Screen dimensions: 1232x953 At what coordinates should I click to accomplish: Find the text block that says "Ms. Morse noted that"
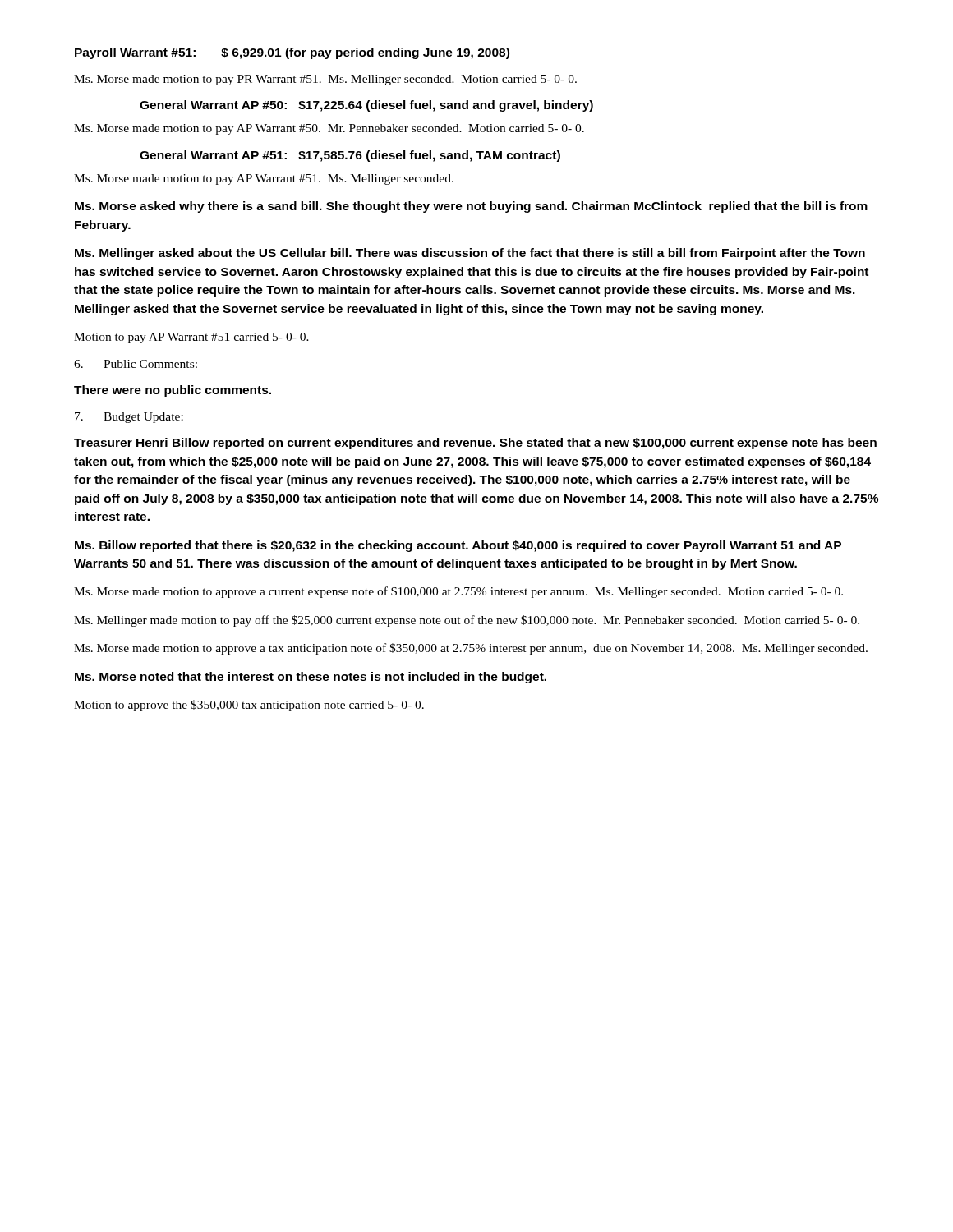coord(311,676)
